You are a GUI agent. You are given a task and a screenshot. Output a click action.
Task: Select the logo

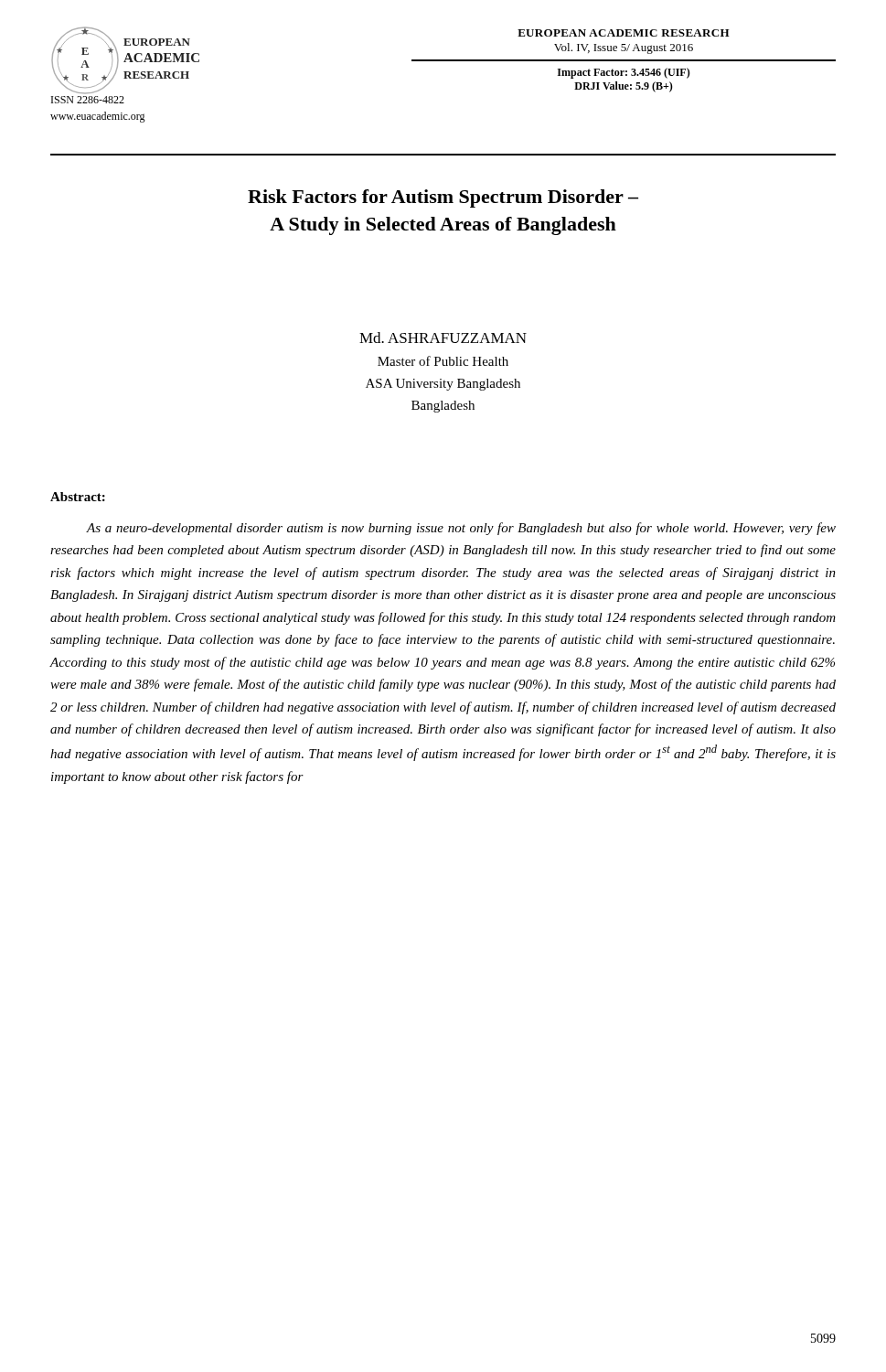point(135,64)
